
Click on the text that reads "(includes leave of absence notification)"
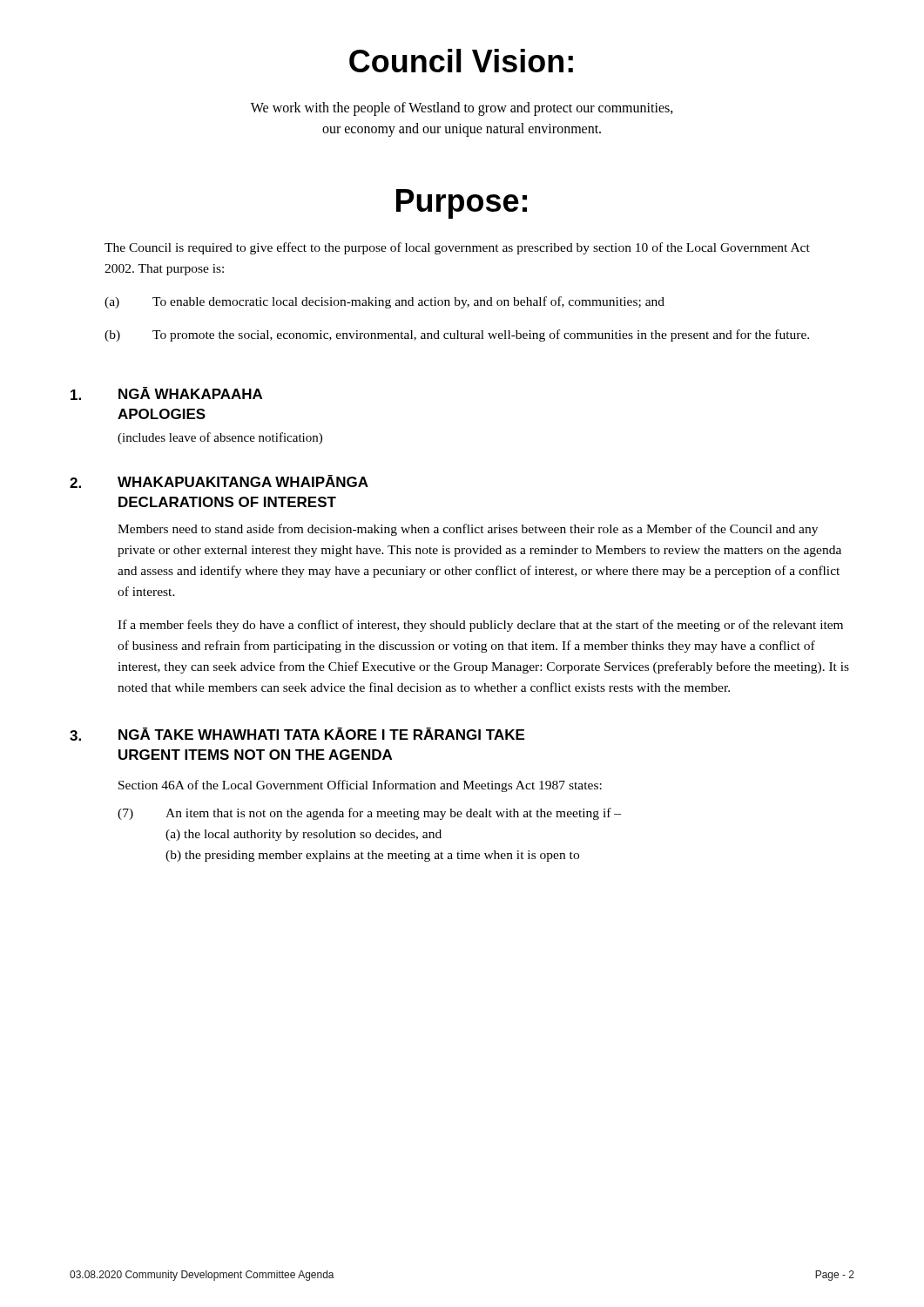click(x=220, y=437)
